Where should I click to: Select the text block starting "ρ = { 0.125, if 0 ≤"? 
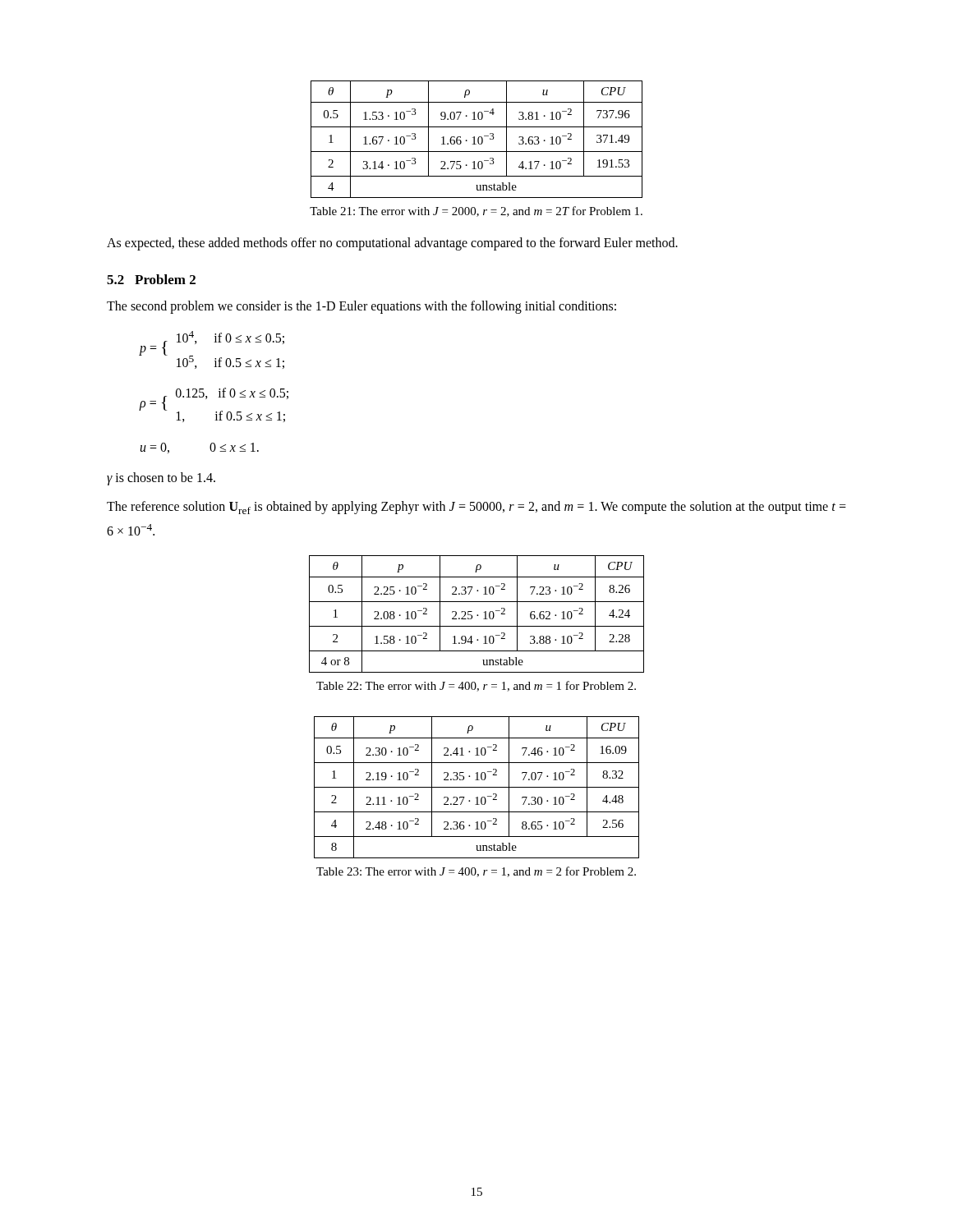coord(215,405)
